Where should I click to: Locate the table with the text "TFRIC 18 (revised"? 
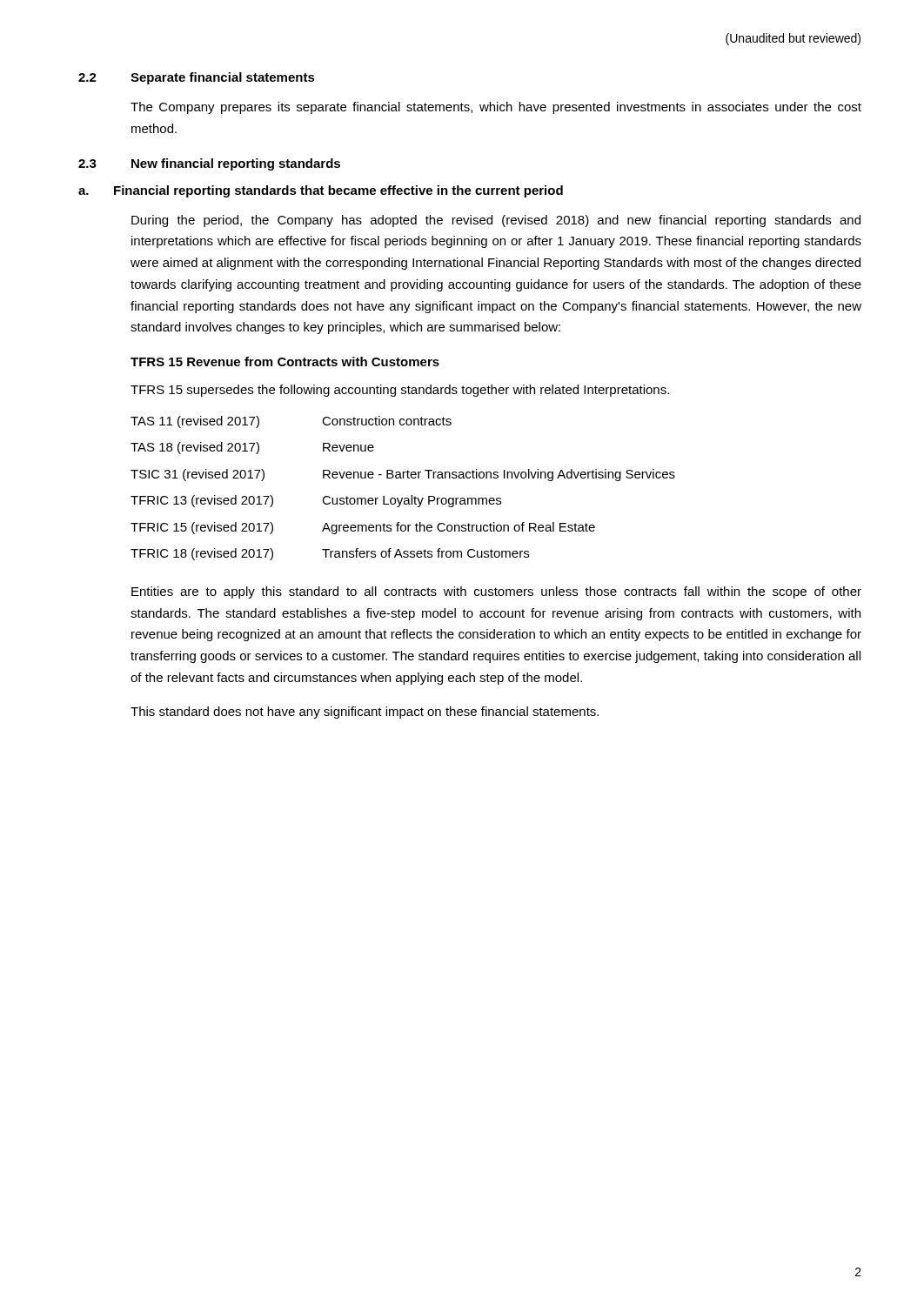[x=496, y=487]
